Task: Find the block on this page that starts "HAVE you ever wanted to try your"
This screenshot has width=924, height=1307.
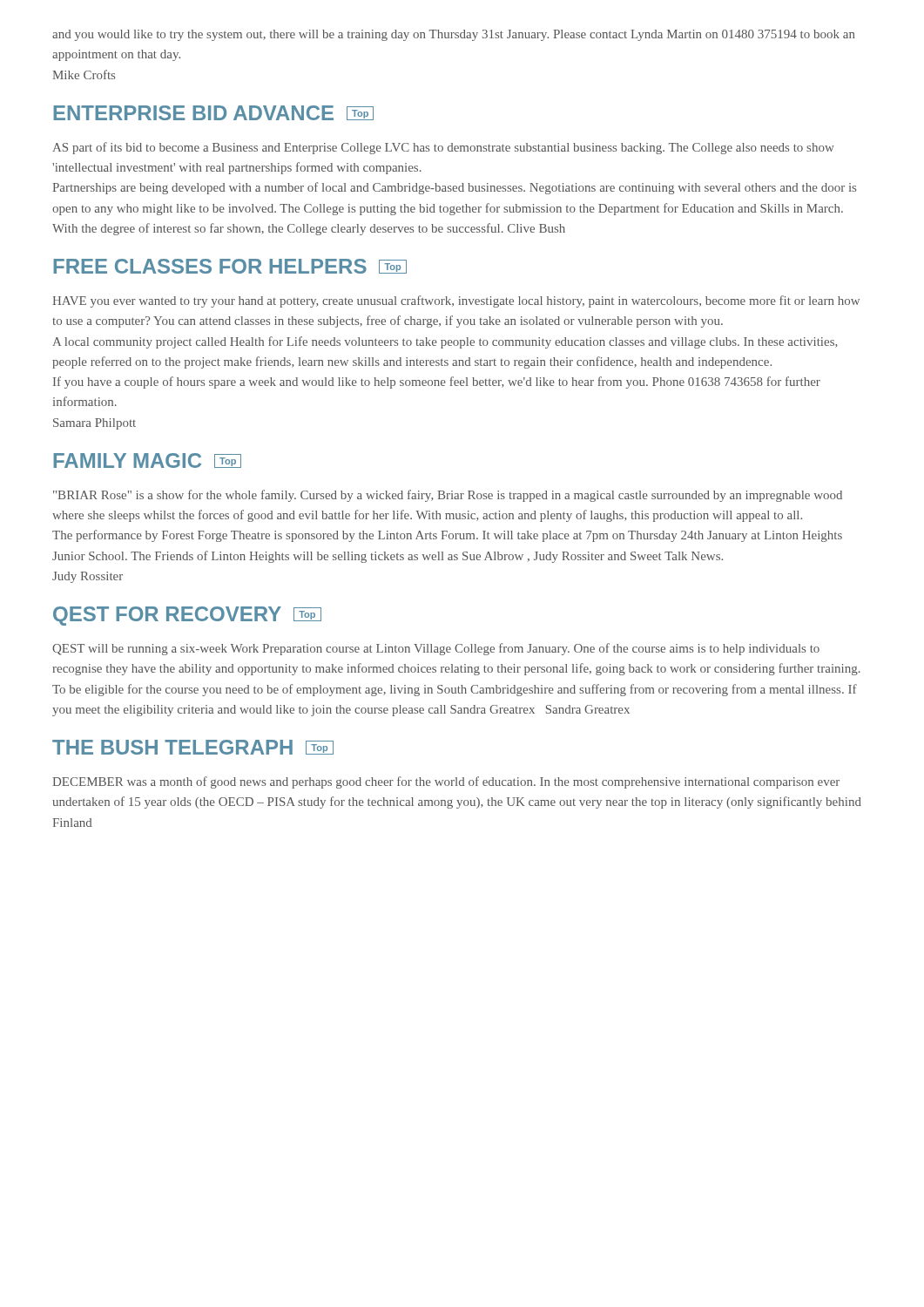Action: coord(456,361)
